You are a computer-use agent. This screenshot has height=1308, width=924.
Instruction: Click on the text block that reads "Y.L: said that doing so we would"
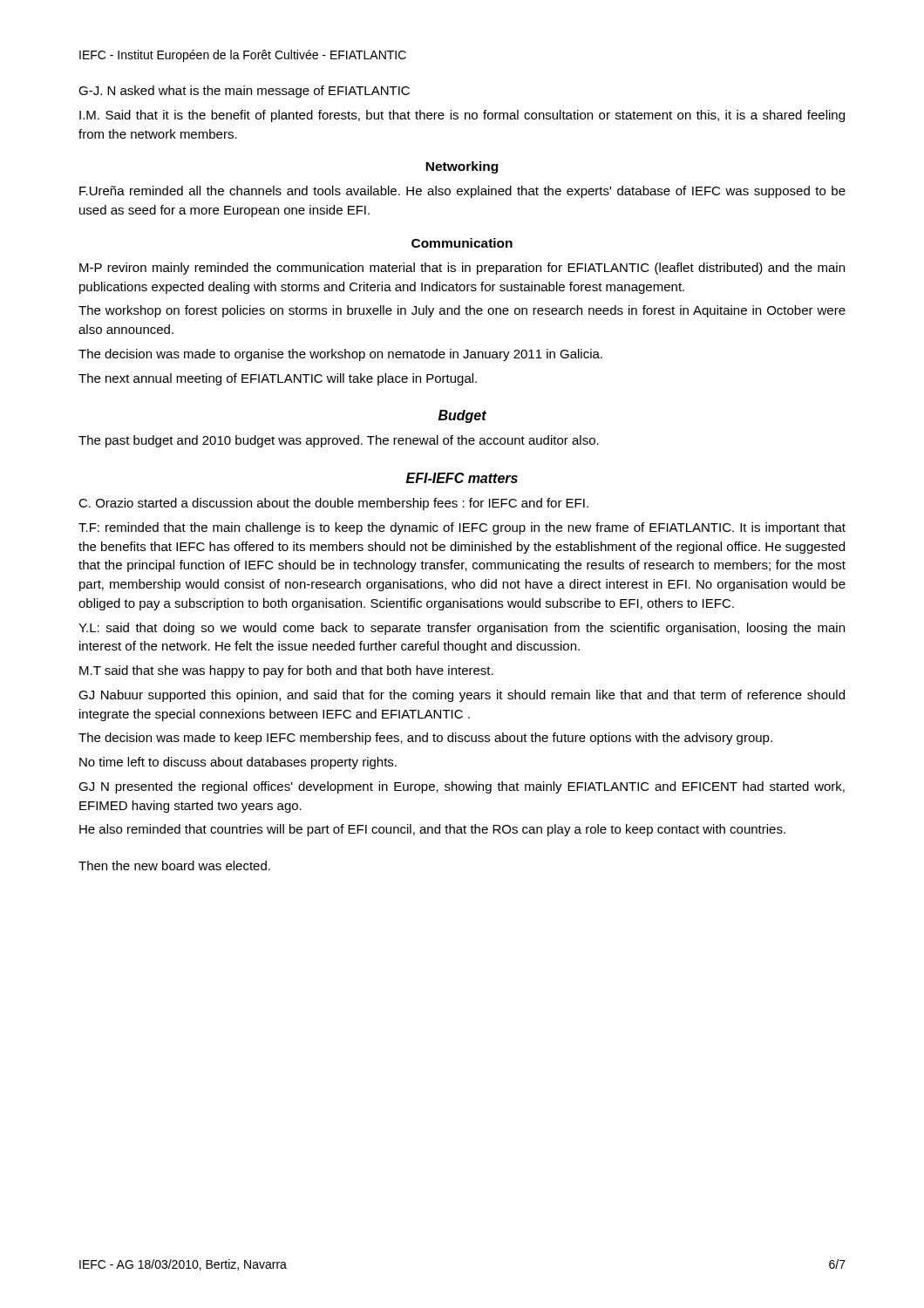[x=462, y=636]
